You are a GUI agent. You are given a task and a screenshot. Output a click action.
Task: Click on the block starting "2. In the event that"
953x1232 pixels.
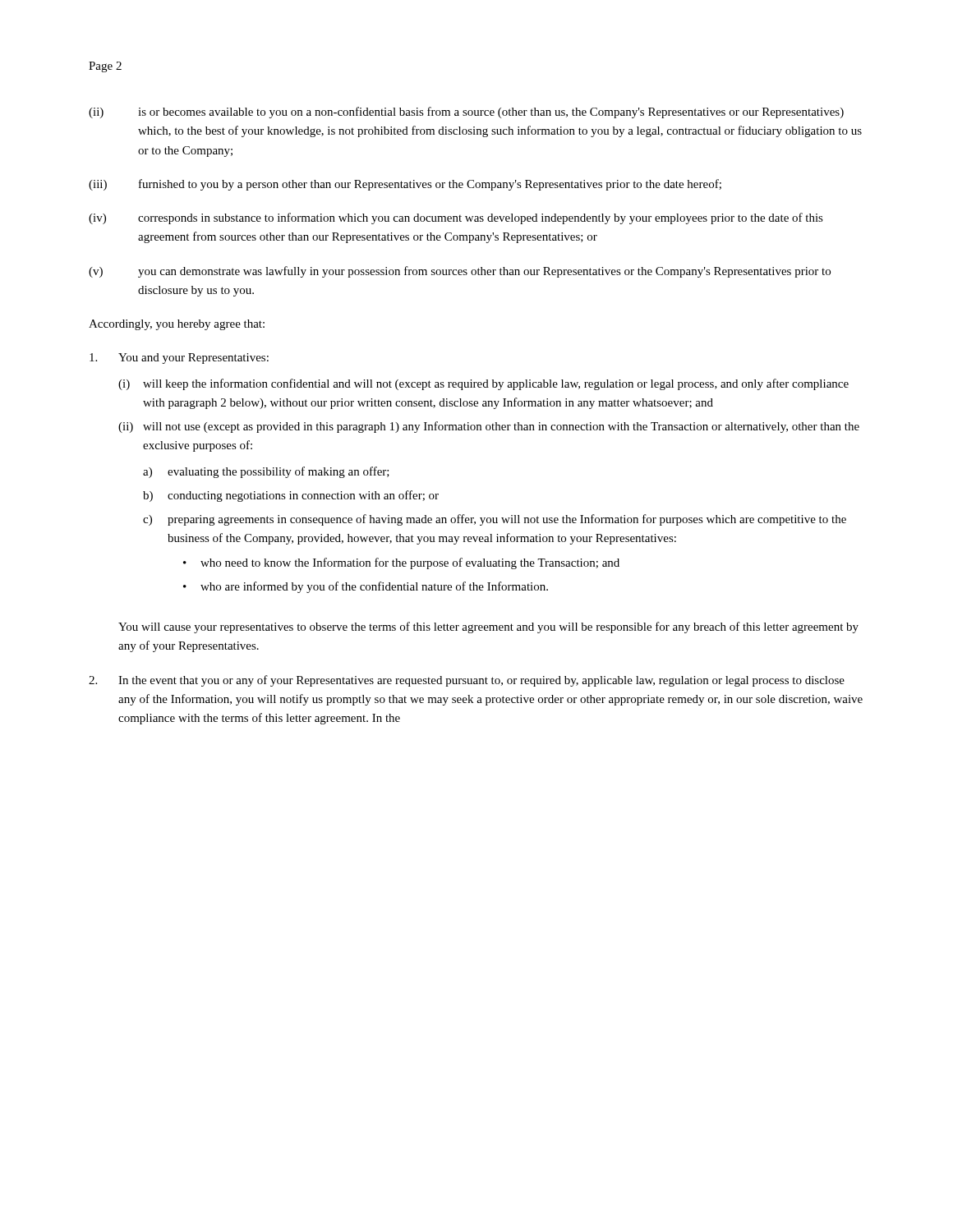pos(476,699)
